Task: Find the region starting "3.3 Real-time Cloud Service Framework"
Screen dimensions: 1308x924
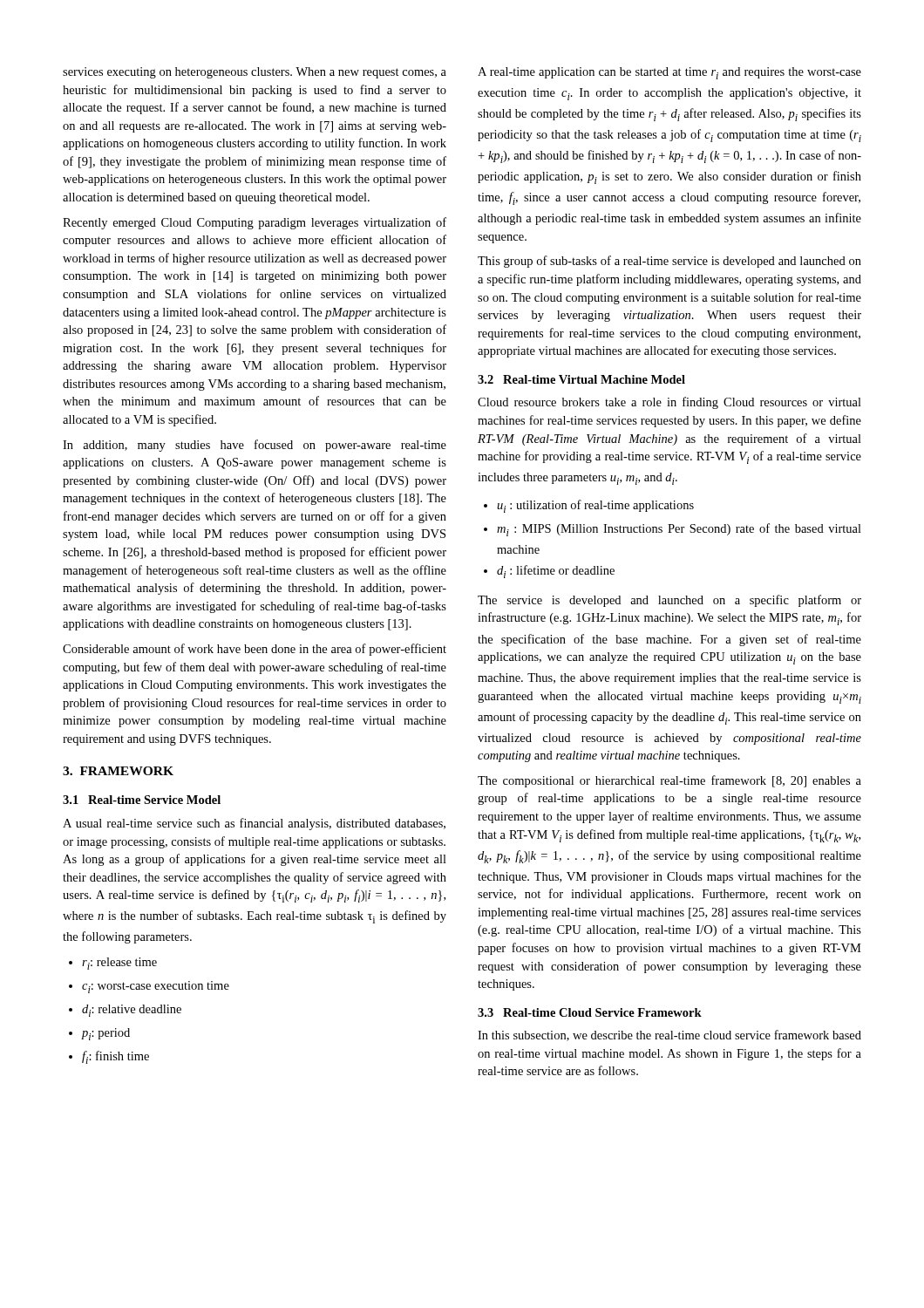Action: (669, 1012)
